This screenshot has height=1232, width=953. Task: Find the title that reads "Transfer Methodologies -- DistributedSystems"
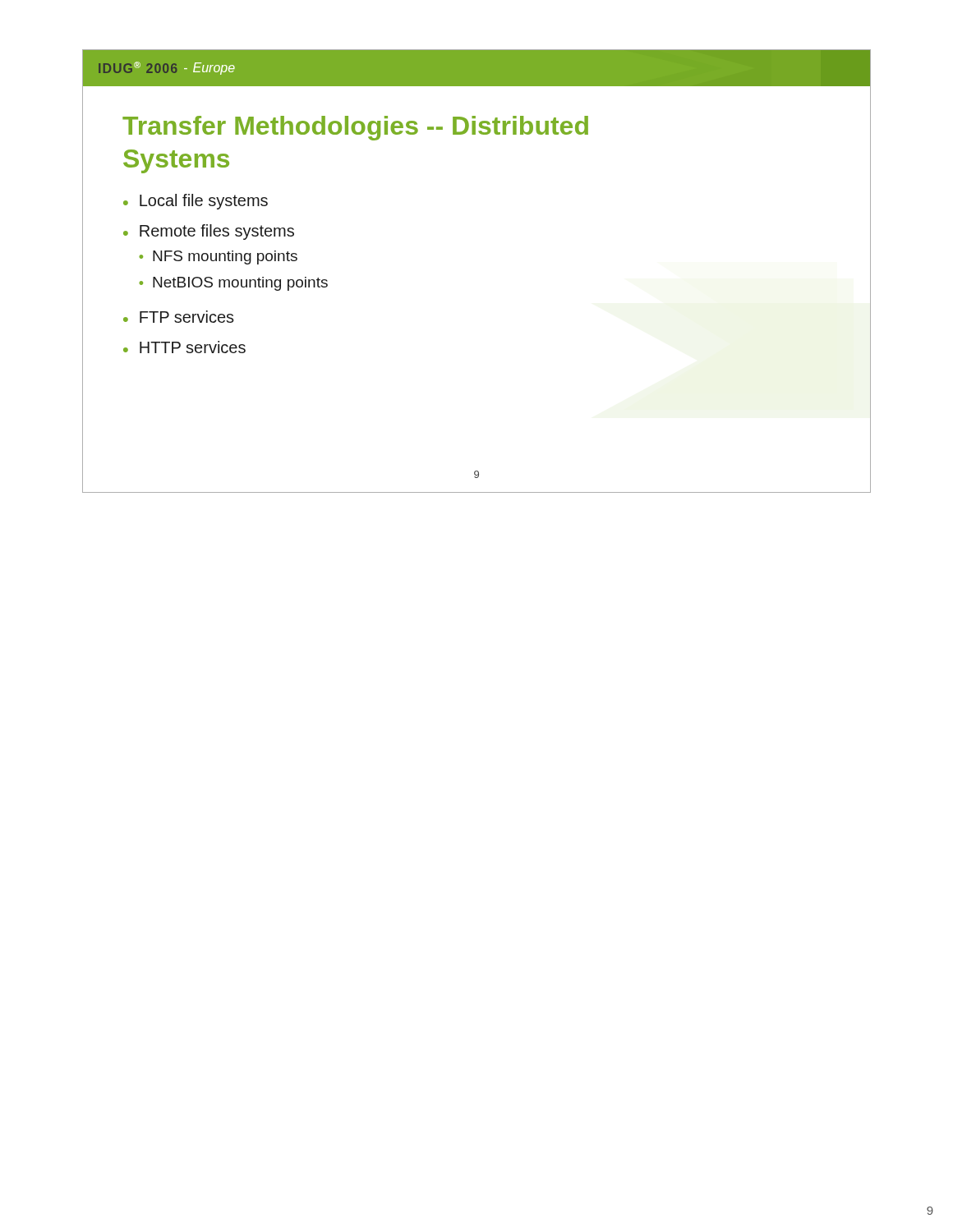(481, 142)
